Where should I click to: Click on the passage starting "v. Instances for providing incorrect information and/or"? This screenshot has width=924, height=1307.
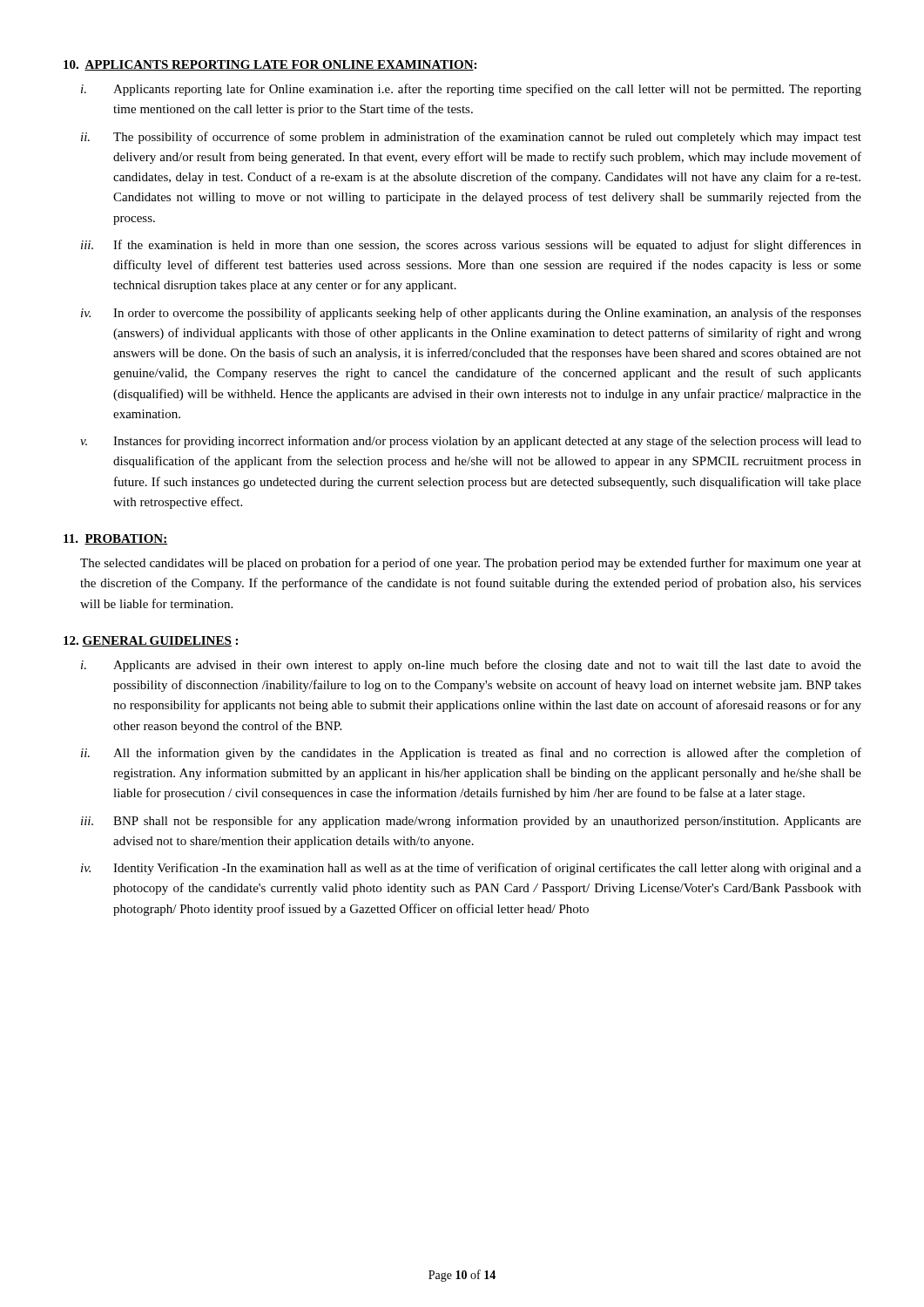point(462,472)
